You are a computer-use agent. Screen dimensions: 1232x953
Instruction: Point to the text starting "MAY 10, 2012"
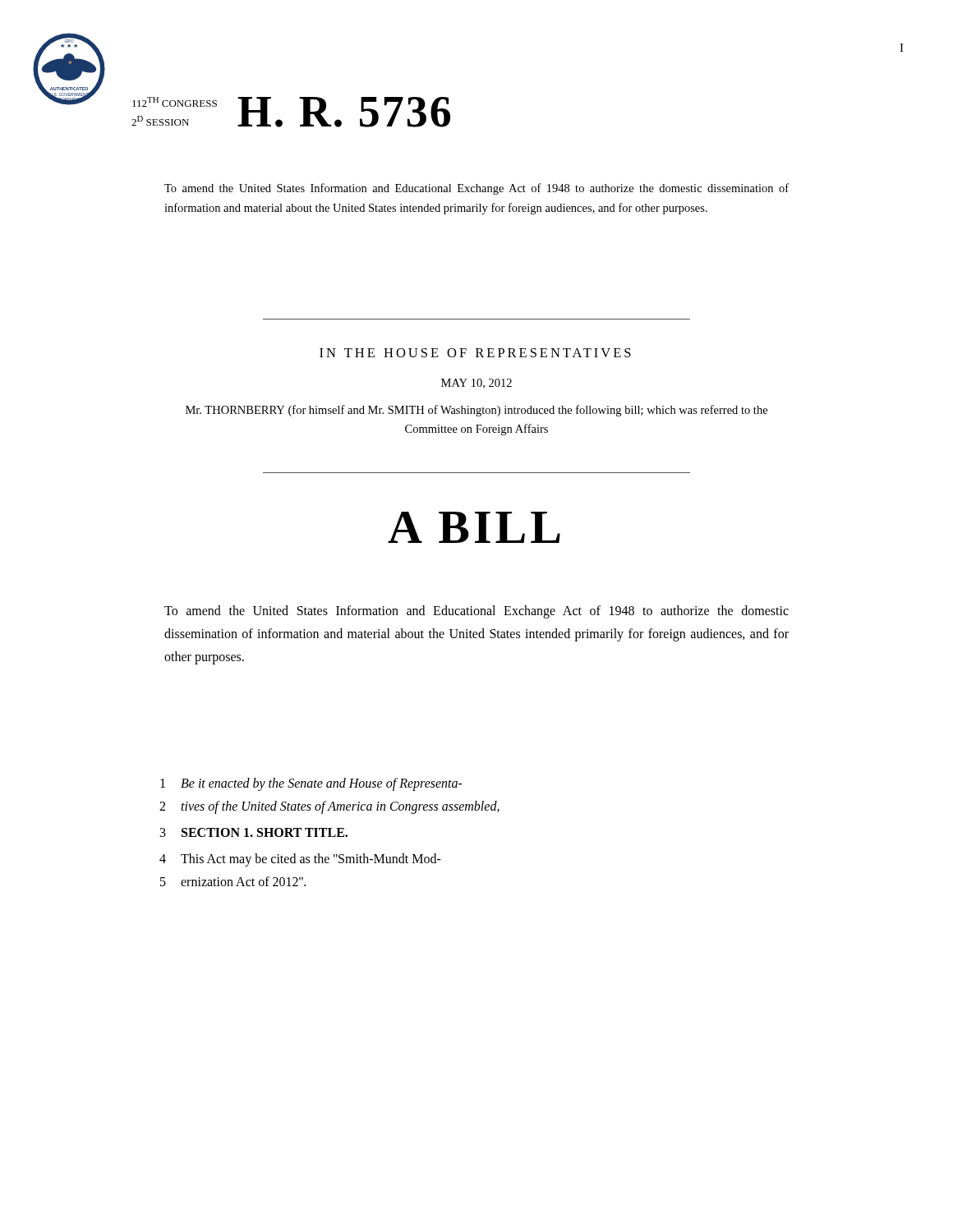(476, 383)
